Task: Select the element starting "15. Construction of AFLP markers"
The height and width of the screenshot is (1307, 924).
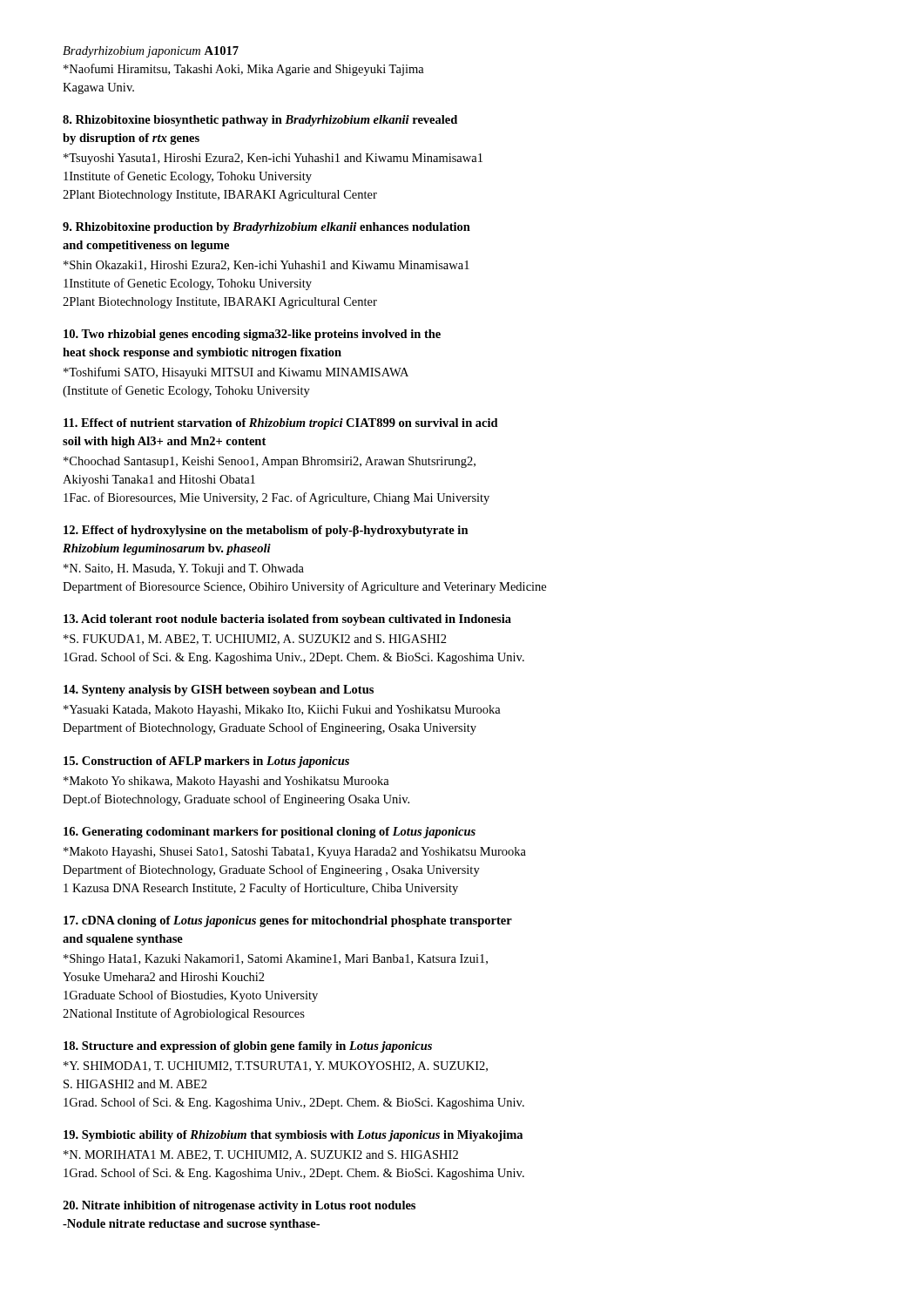Action: click(206, 762)
